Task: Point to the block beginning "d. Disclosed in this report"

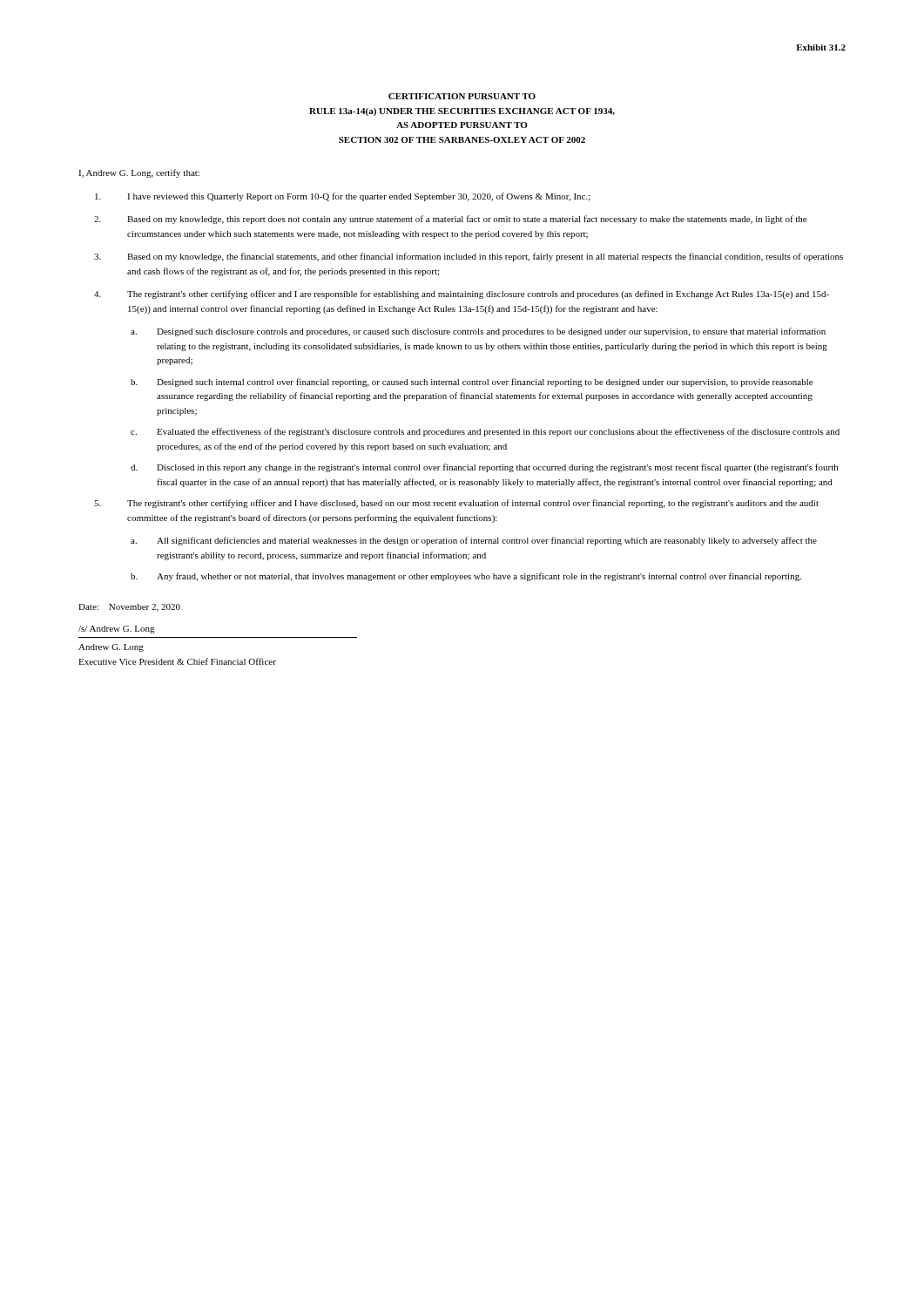Action: pos(488,474)
